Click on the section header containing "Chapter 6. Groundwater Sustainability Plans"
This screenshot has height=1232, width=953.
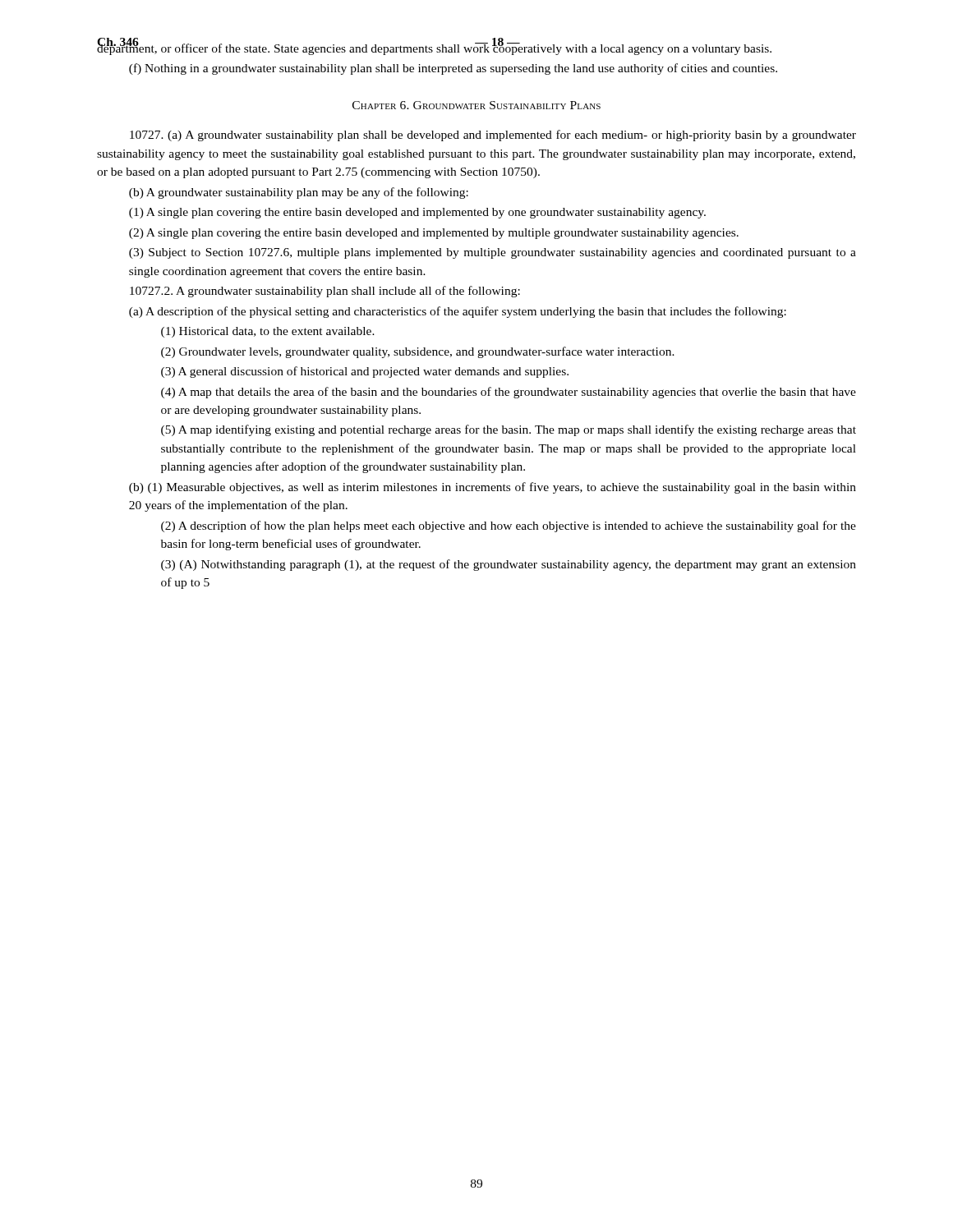tap(476, 105)
